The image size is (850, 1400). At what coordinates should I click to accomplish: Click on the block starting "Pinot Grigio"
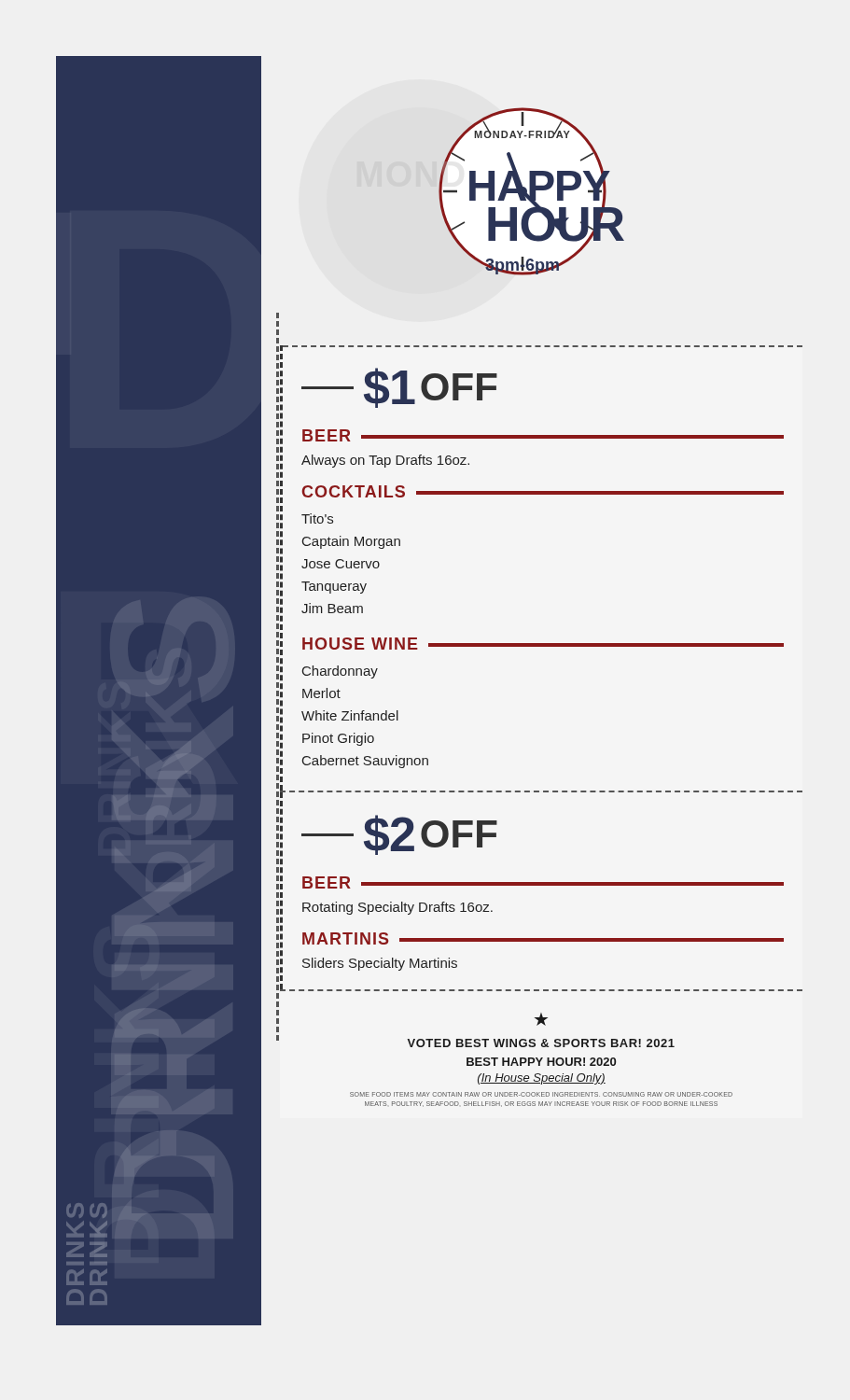pyautogui.click(x=338, y=738)
